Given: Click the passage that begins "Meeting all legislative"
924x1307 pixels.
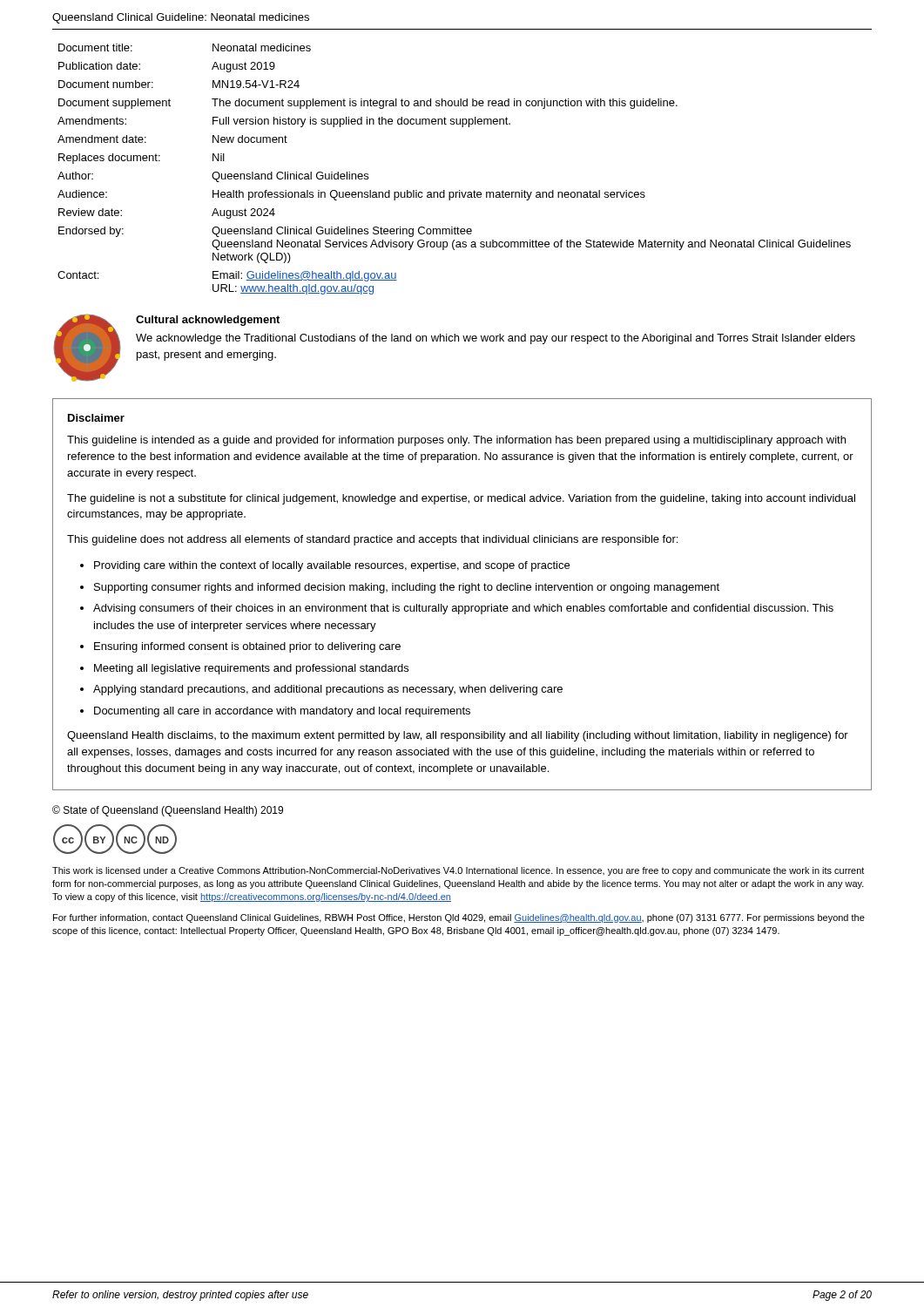Looking at the screenshot, I should click(251, 667).
